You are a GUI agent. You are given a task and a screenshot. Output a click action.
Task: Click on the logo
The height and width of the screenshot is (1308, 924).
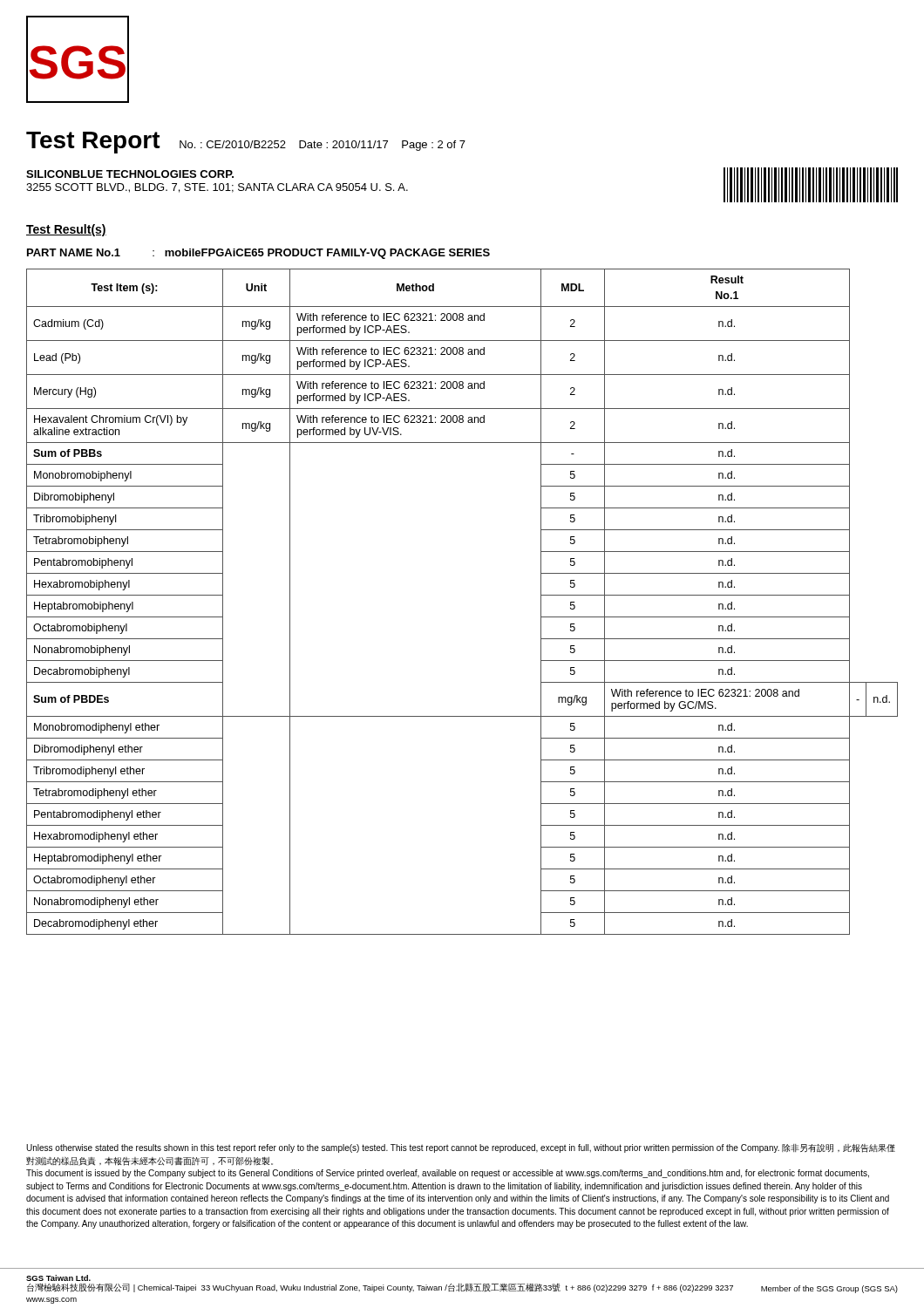78,59
